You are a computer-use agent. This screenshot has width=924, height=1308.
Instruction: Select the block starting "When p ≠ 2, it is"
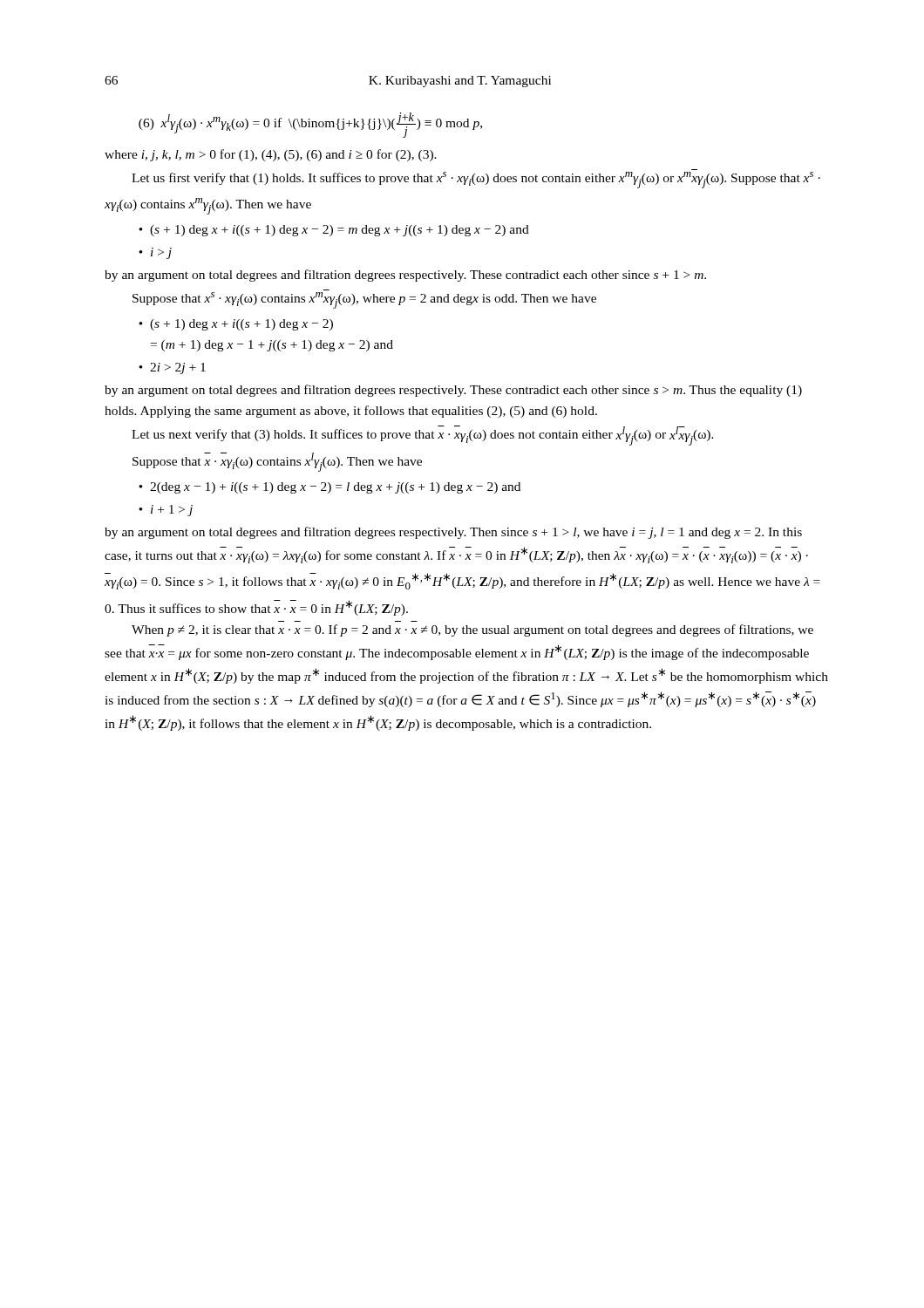click(466, 677)
